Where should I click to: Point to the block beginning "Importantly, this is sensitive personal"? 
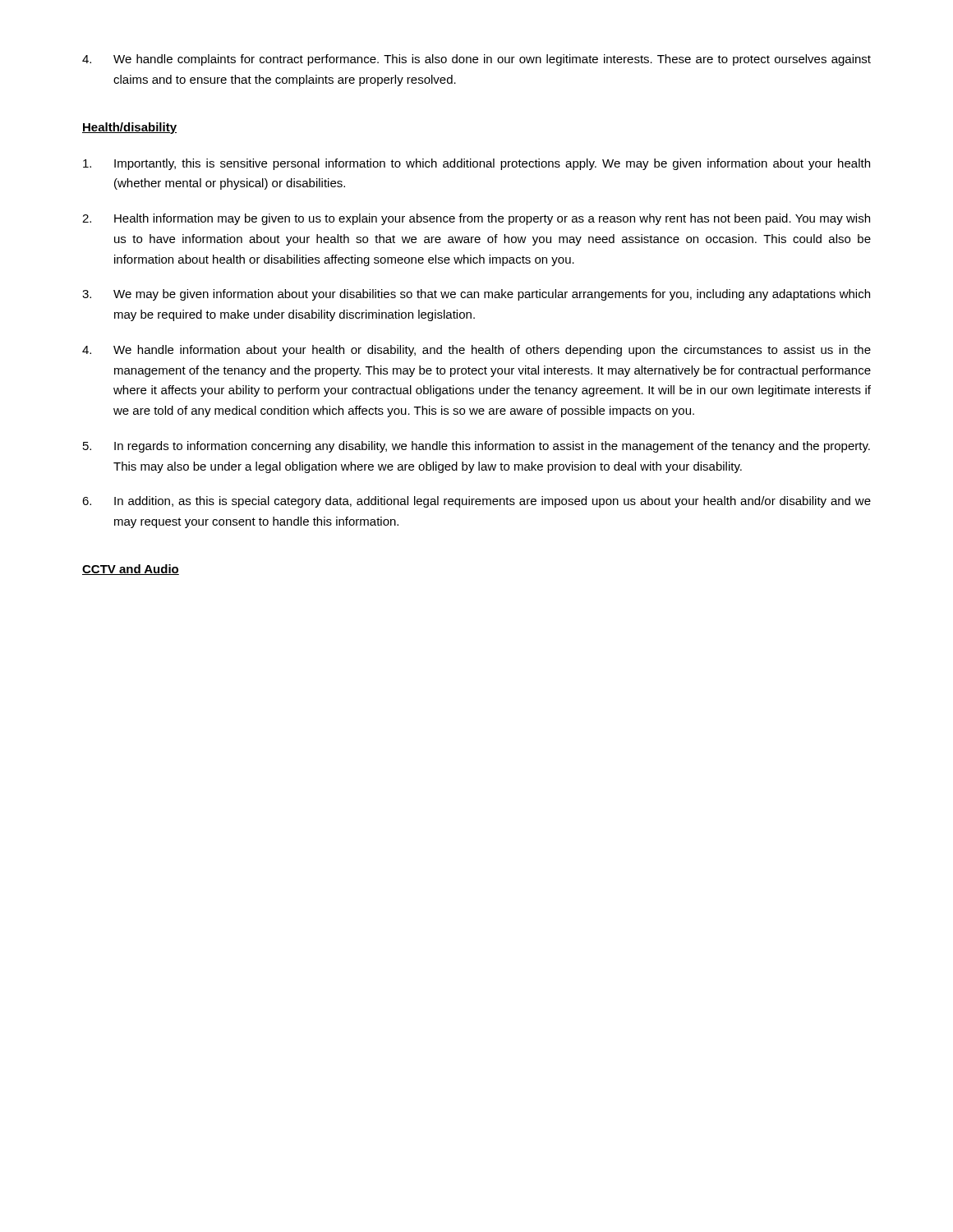[x=476, y=173]
